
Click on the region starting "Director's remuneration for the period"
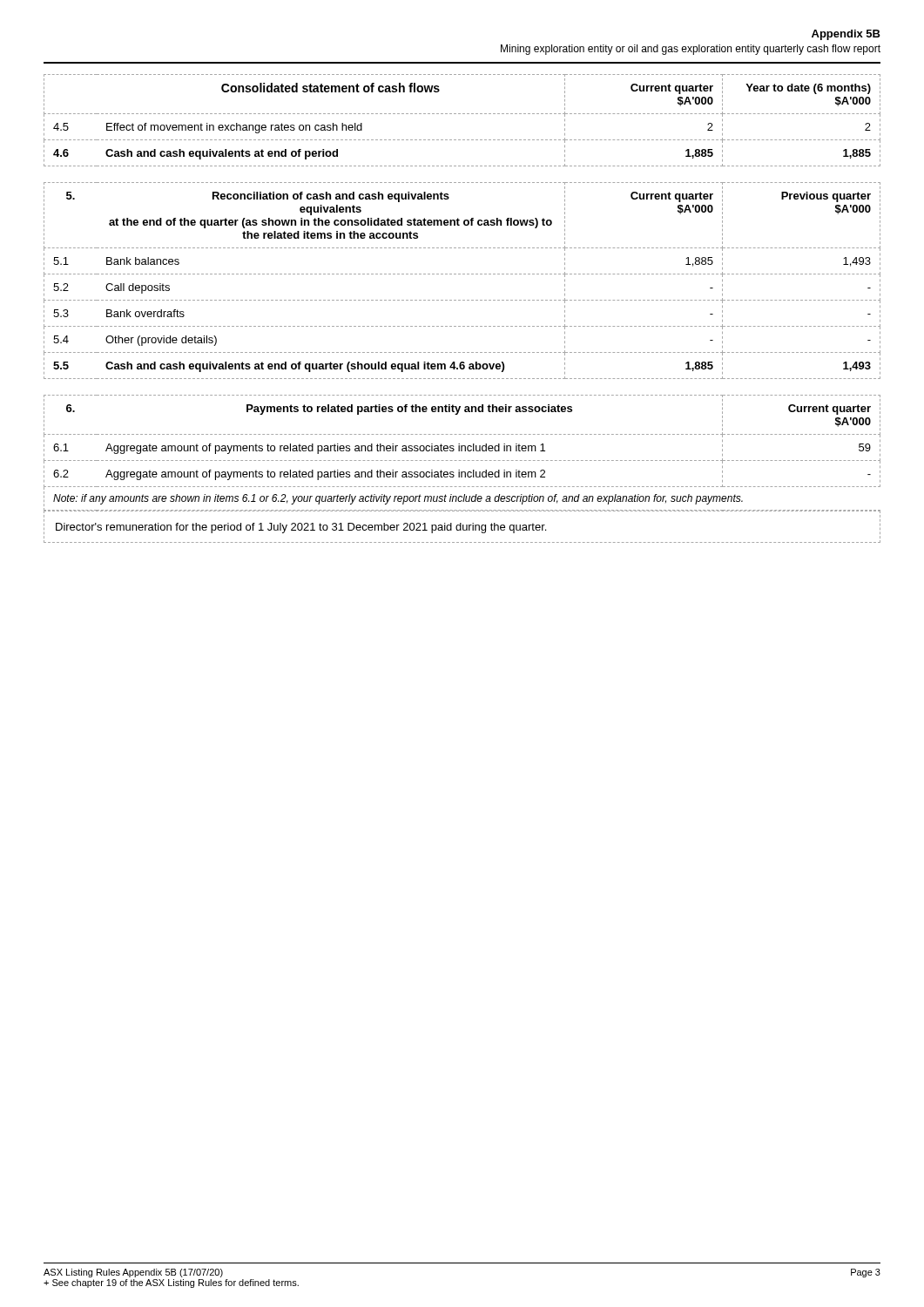[301, 527]
